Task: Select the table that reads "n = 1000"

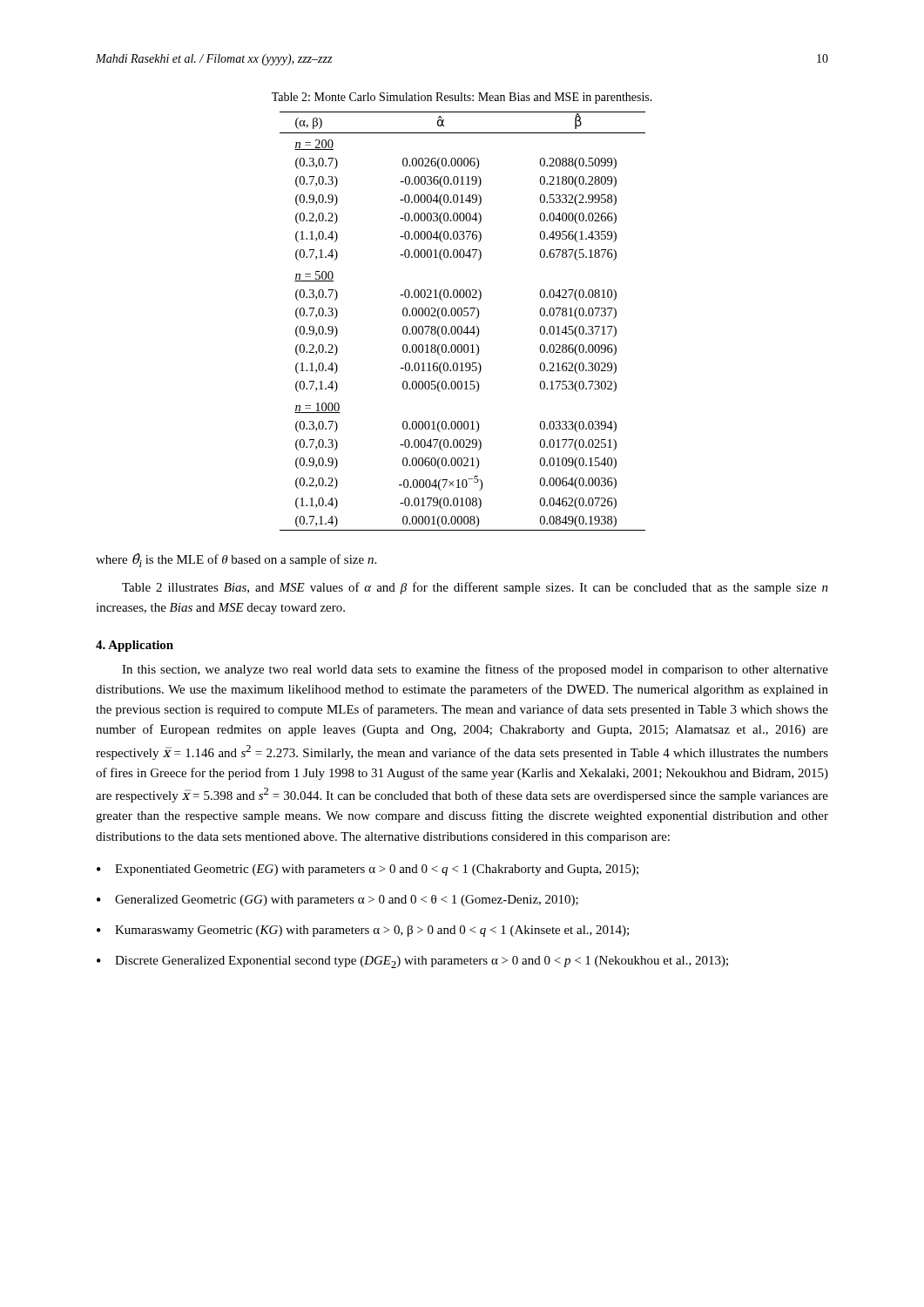Action: [462, 321]
